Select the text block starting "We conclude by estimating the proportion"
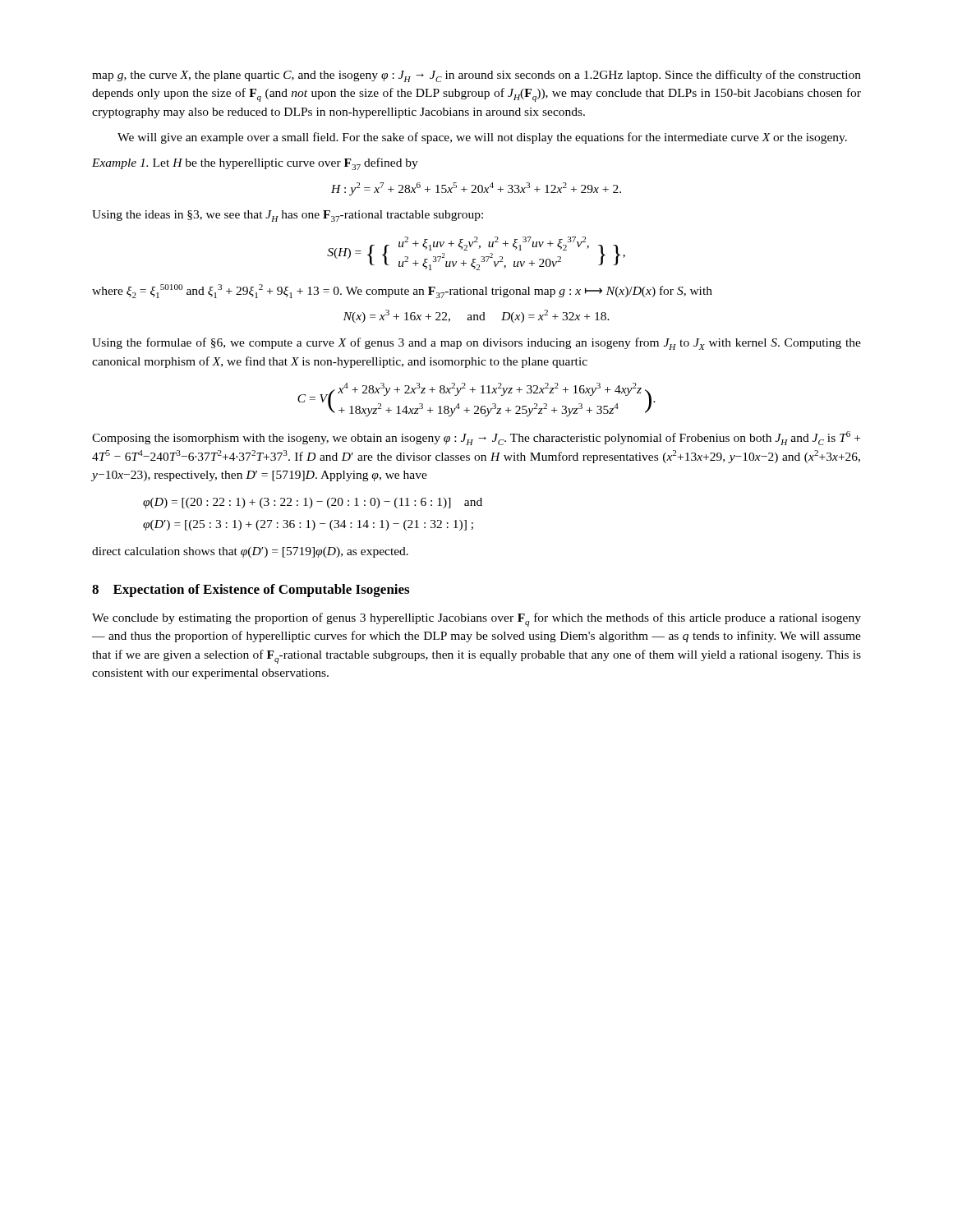953x1232 pixels. 476,645
